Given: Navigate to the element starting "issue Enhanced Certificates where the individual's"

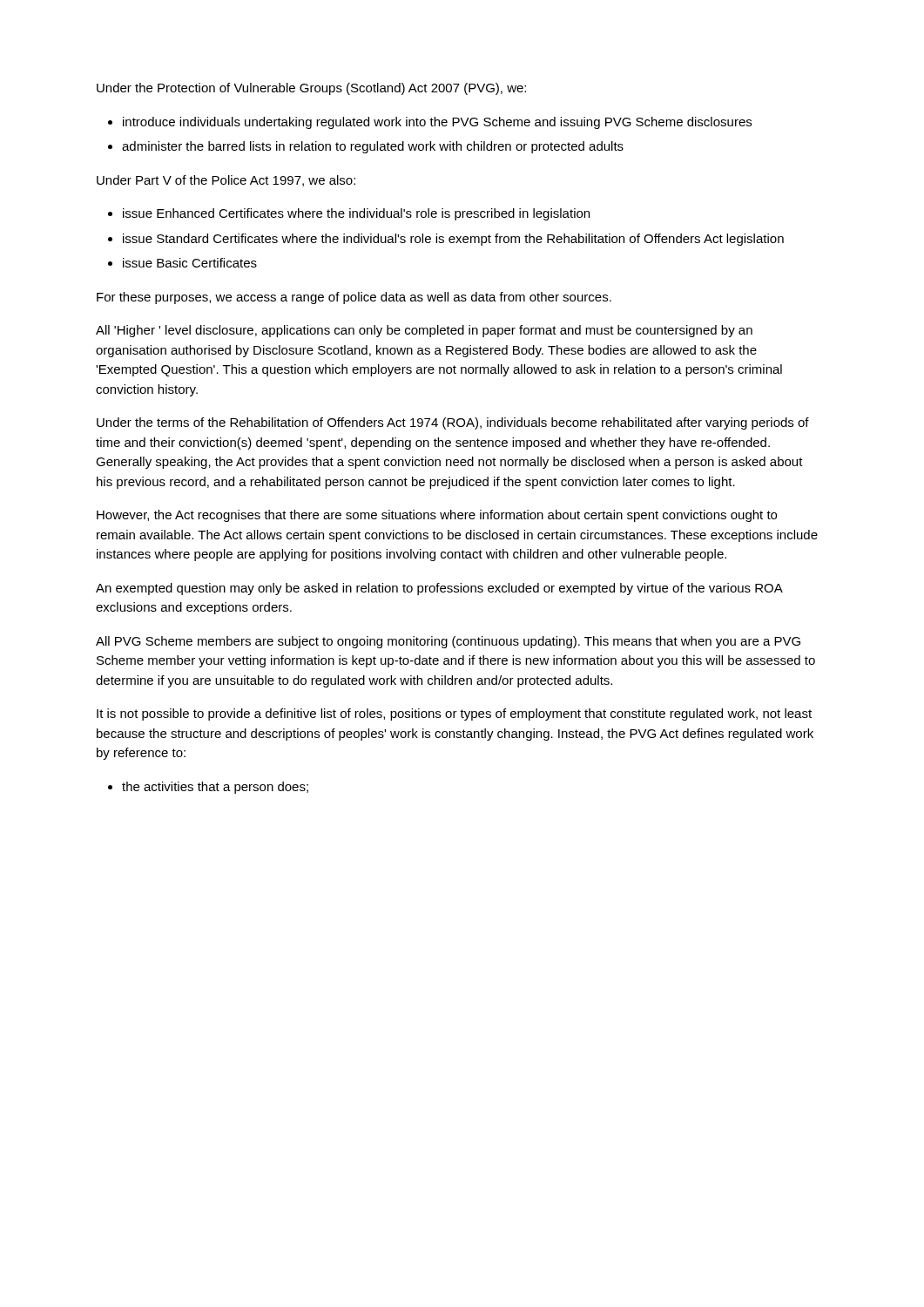Looking at the screenshot, I should (471, 214).
